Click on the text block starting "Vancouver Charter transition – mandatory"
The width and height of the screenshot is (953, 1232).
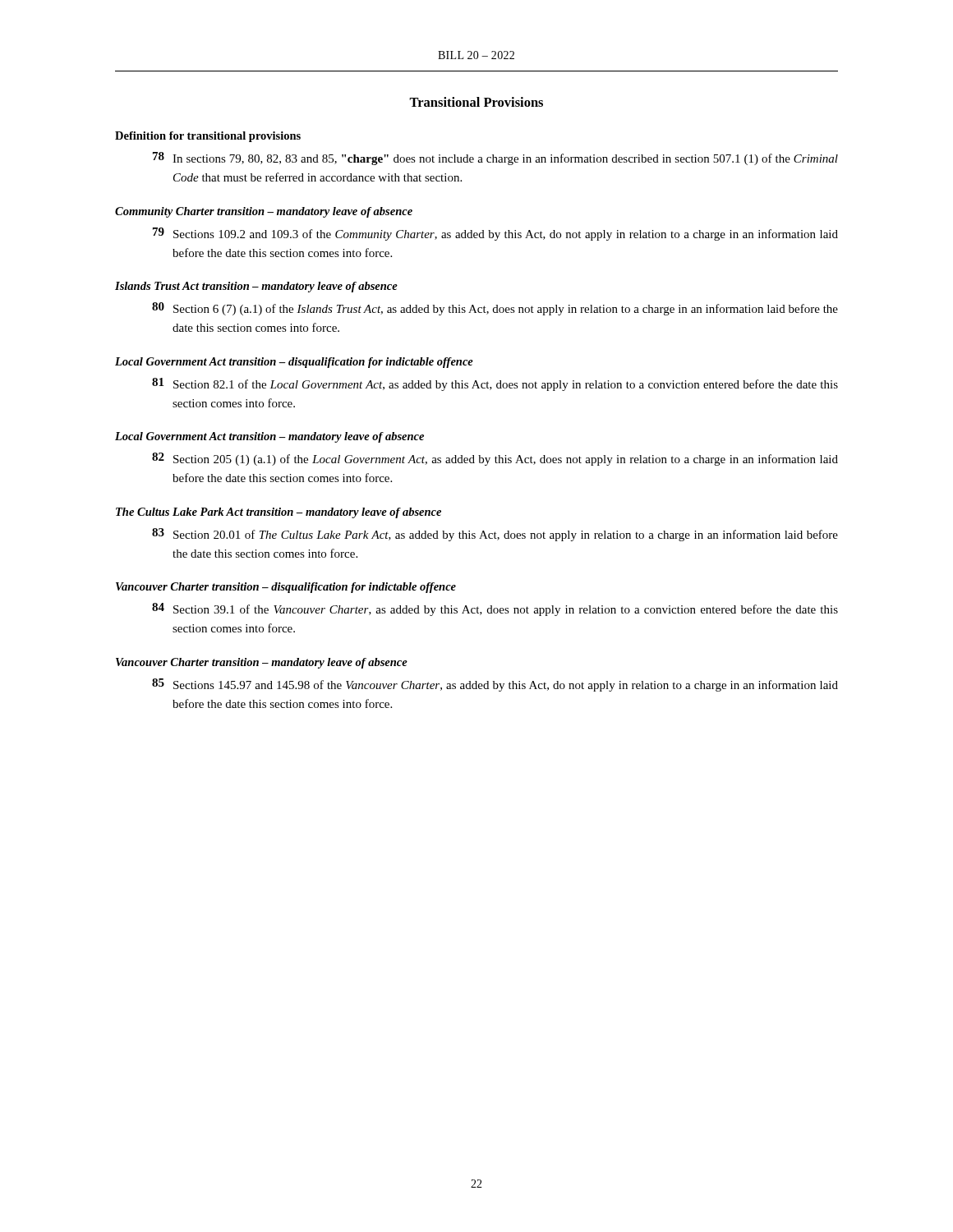(261, 662)
